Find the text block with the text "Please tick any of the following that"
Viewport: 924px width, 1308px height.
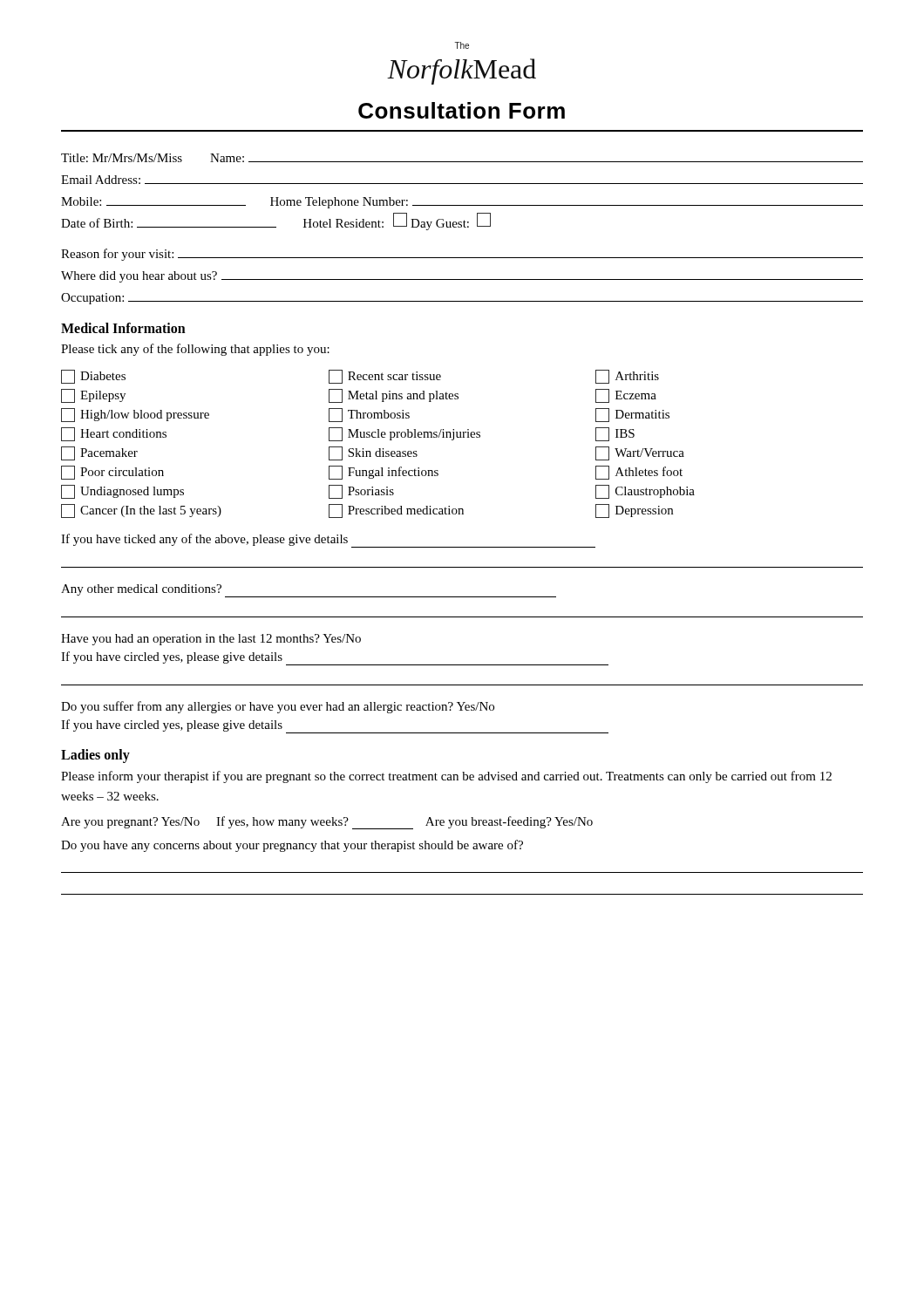(196, 349)
